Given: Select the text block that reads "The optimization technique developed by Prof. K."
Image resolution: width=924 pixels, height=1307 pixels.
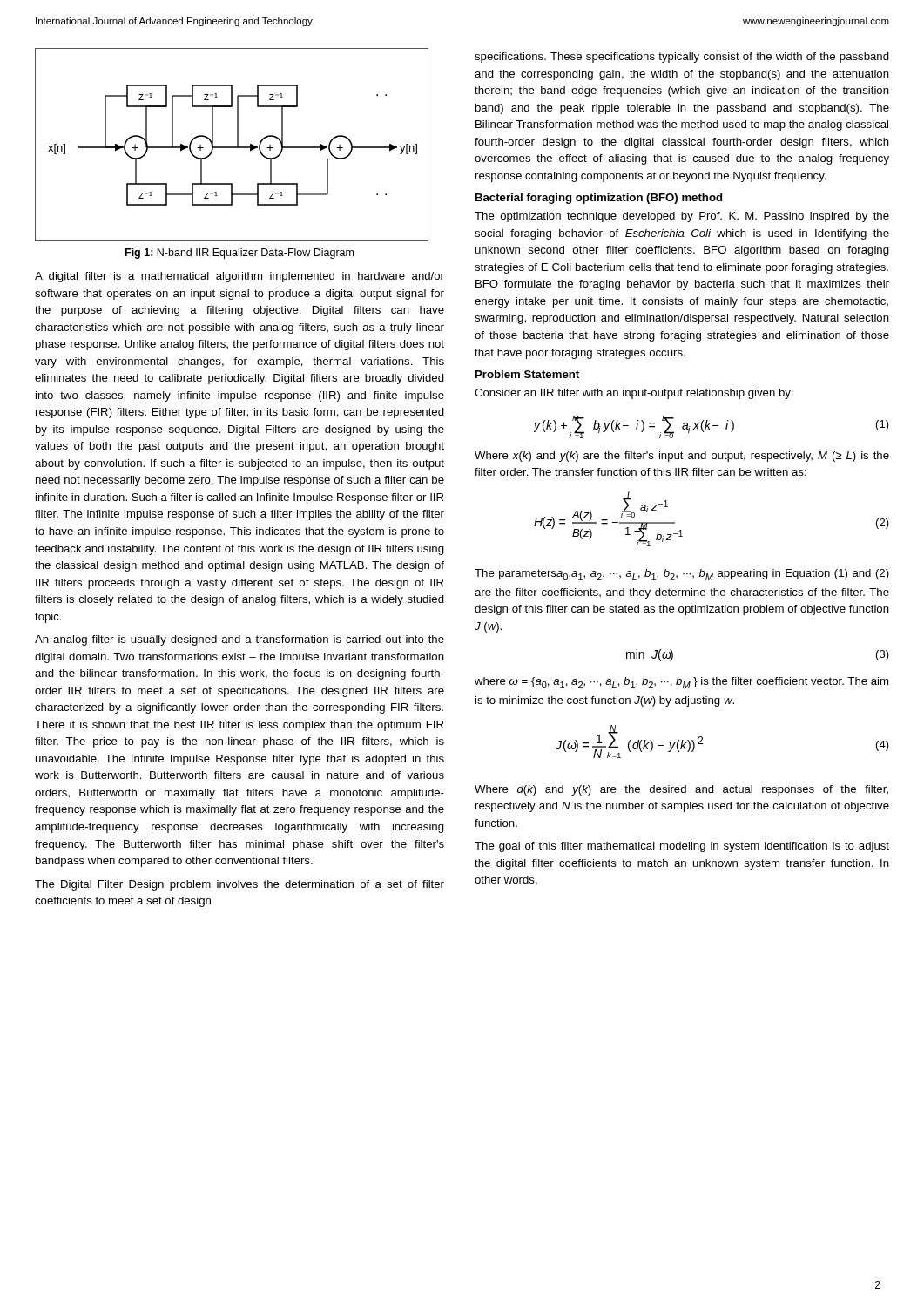Looking at the screenshot, I should (682, 284).
